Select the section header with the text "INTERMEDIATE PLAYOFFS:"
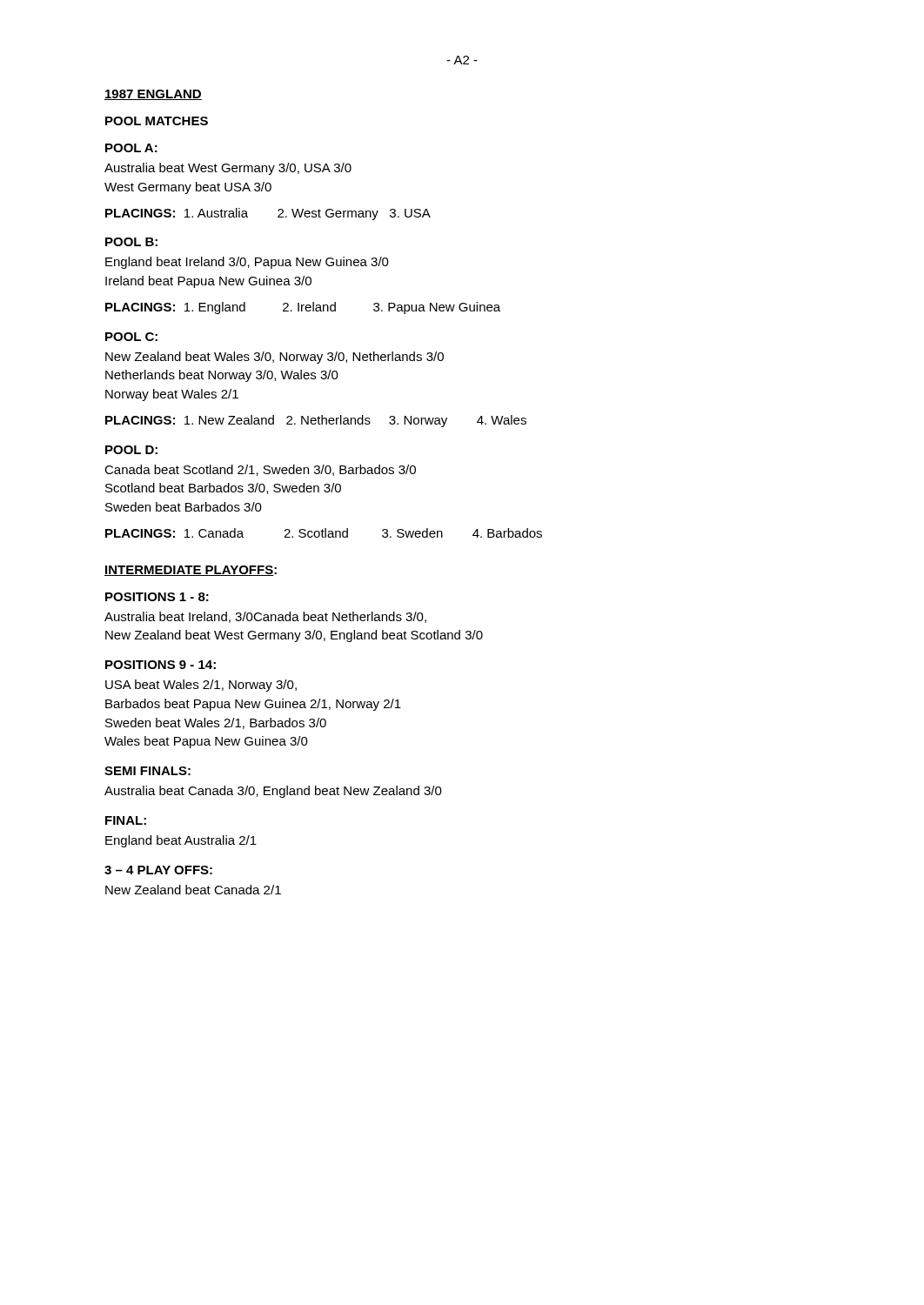 coord(191,569)
